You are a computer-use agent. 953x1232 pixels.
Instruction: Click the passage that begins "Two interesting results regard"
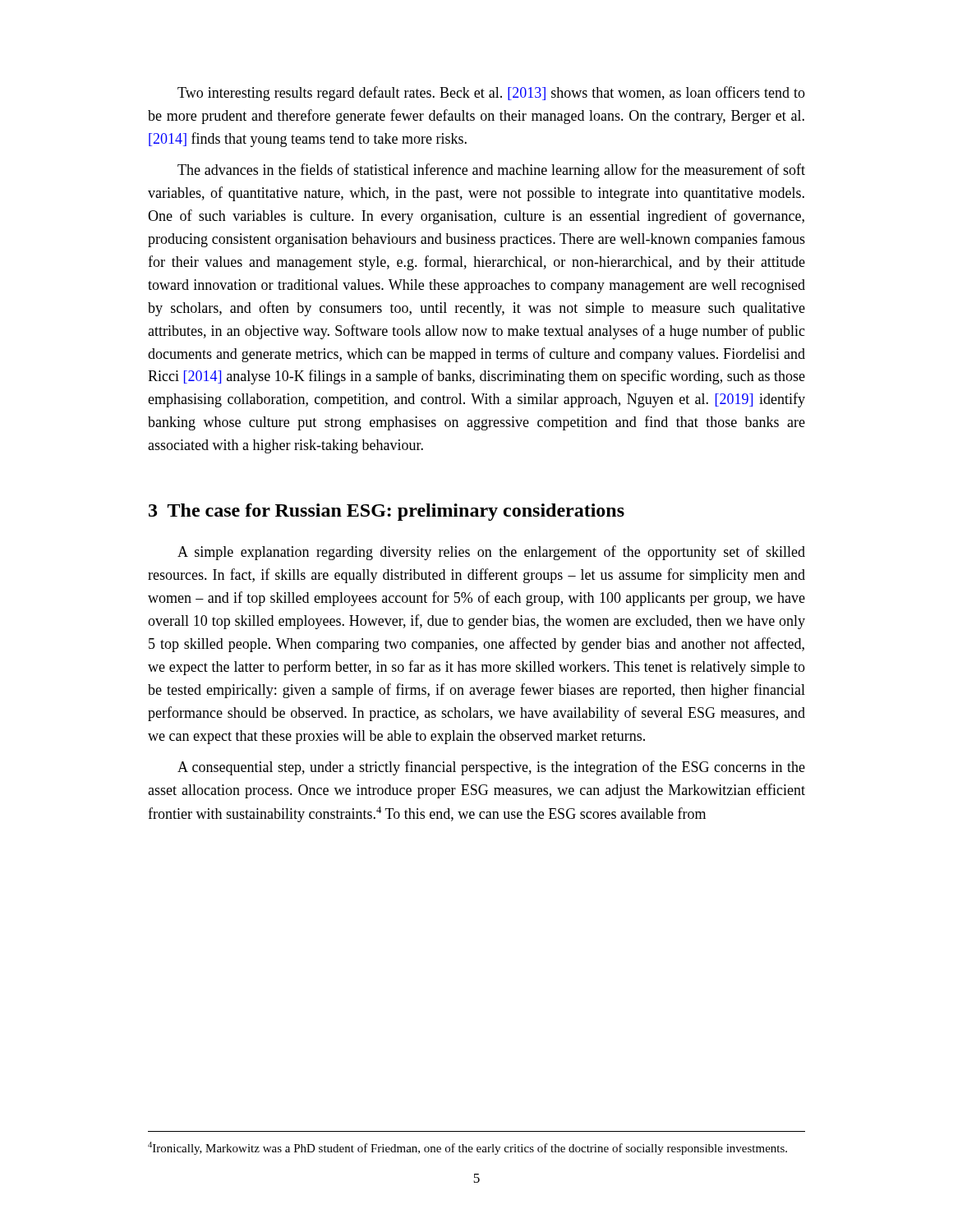click(476, 270)
